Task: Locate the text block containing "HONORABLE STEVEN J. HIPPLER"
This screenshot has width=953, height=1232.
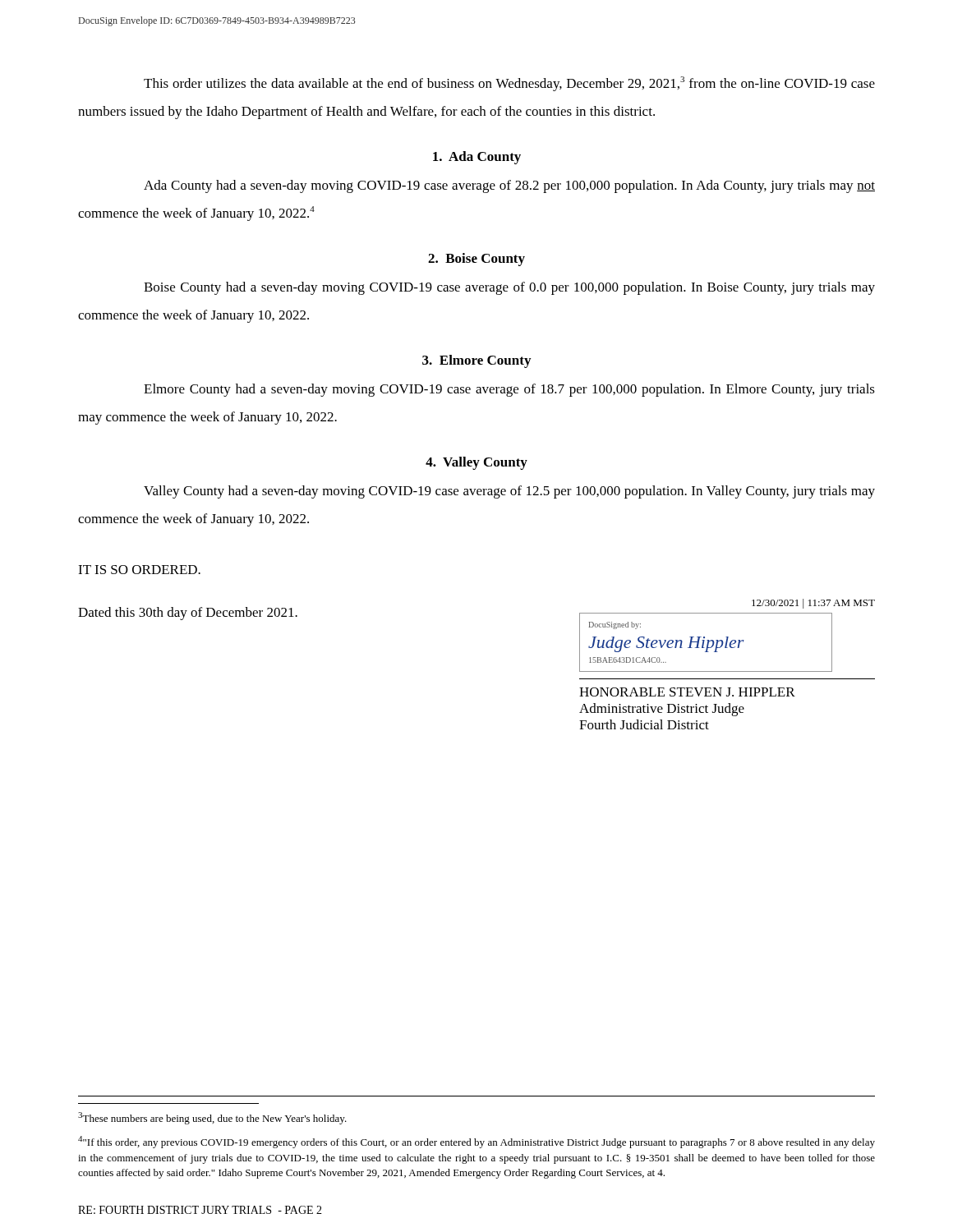Action: tap(687, 709)
